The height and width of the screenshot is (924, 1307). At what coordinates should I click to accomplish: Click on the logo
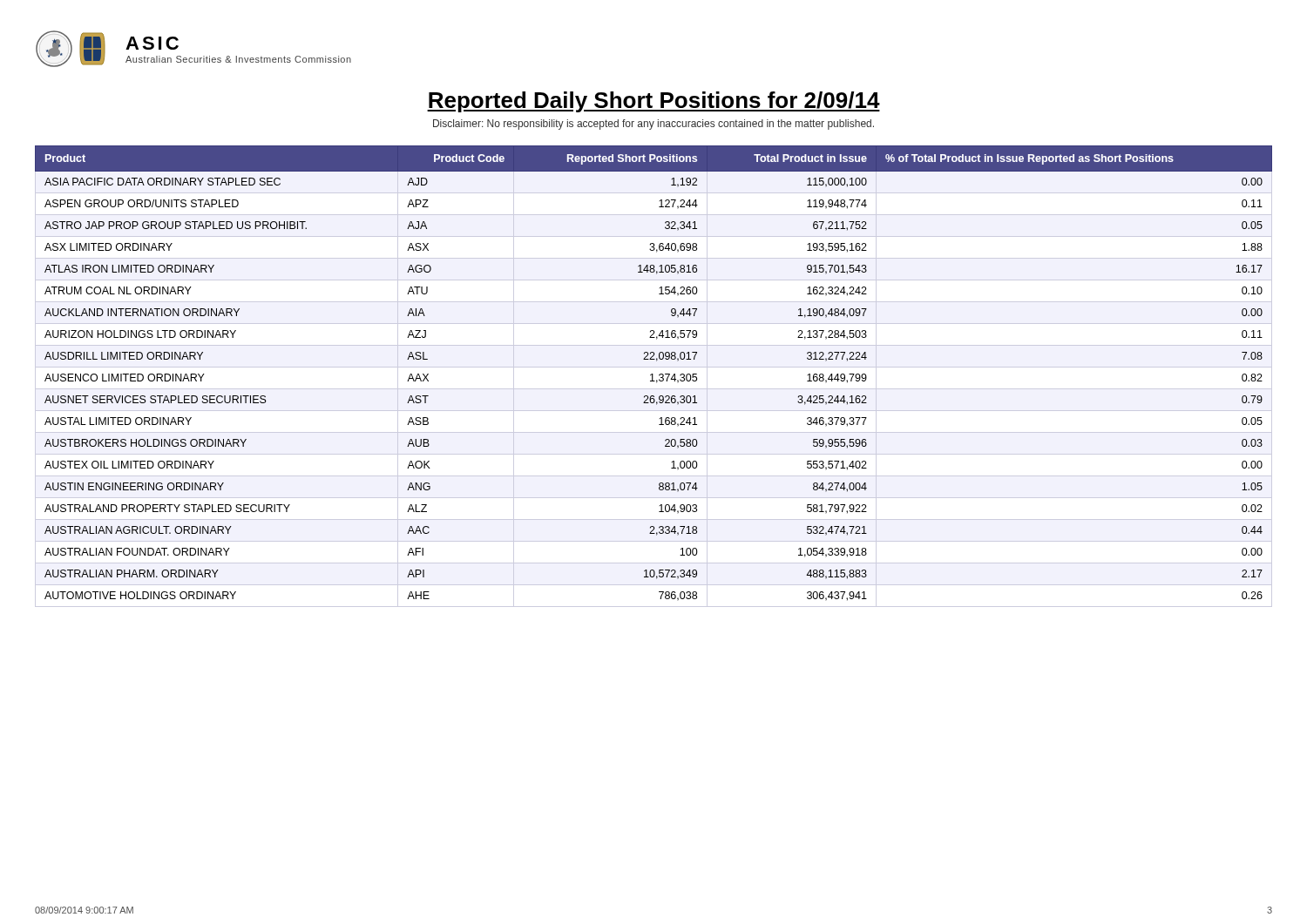[x=193, y=49]
